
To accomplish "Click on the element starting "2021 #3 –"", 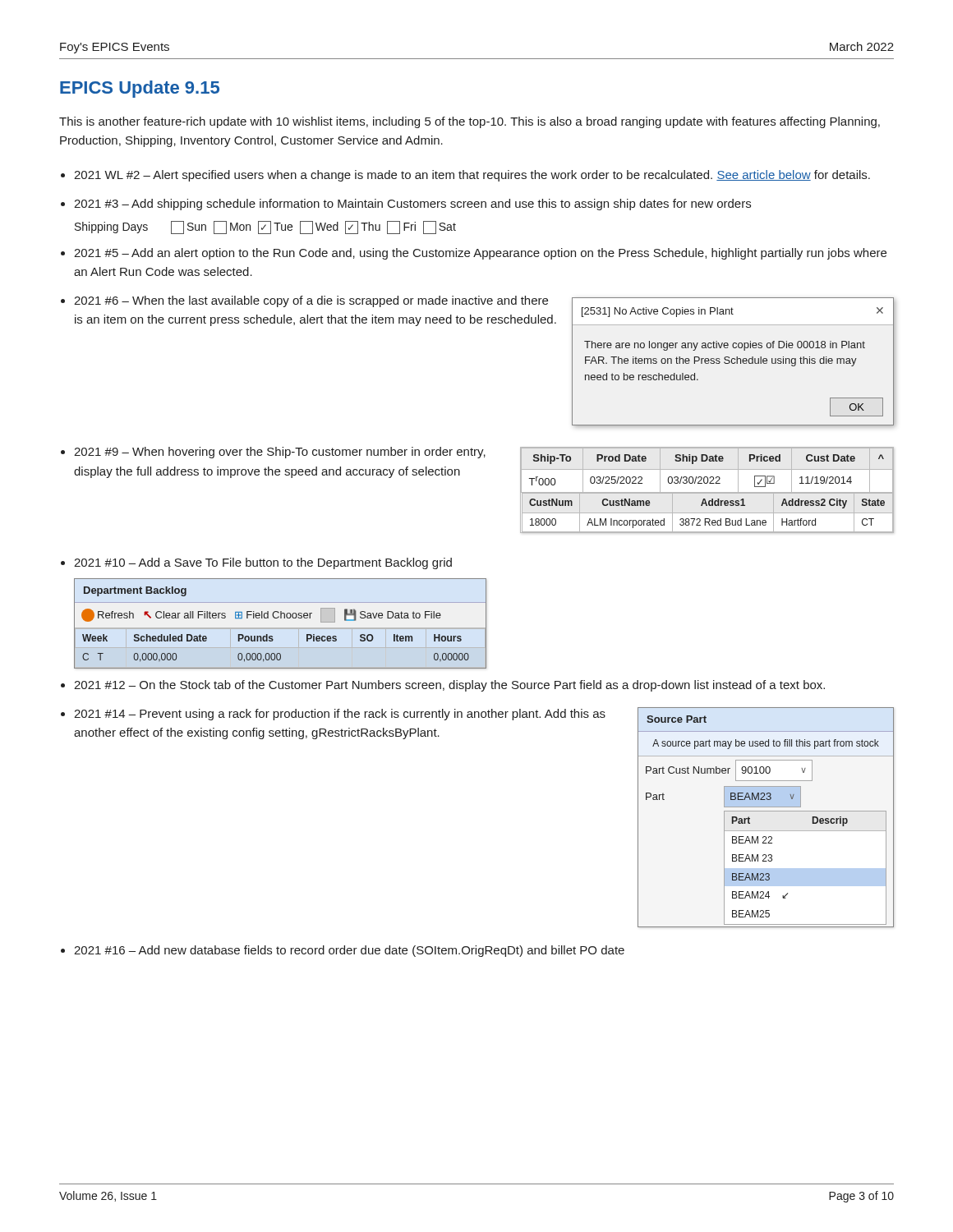I will pos(484,216).
